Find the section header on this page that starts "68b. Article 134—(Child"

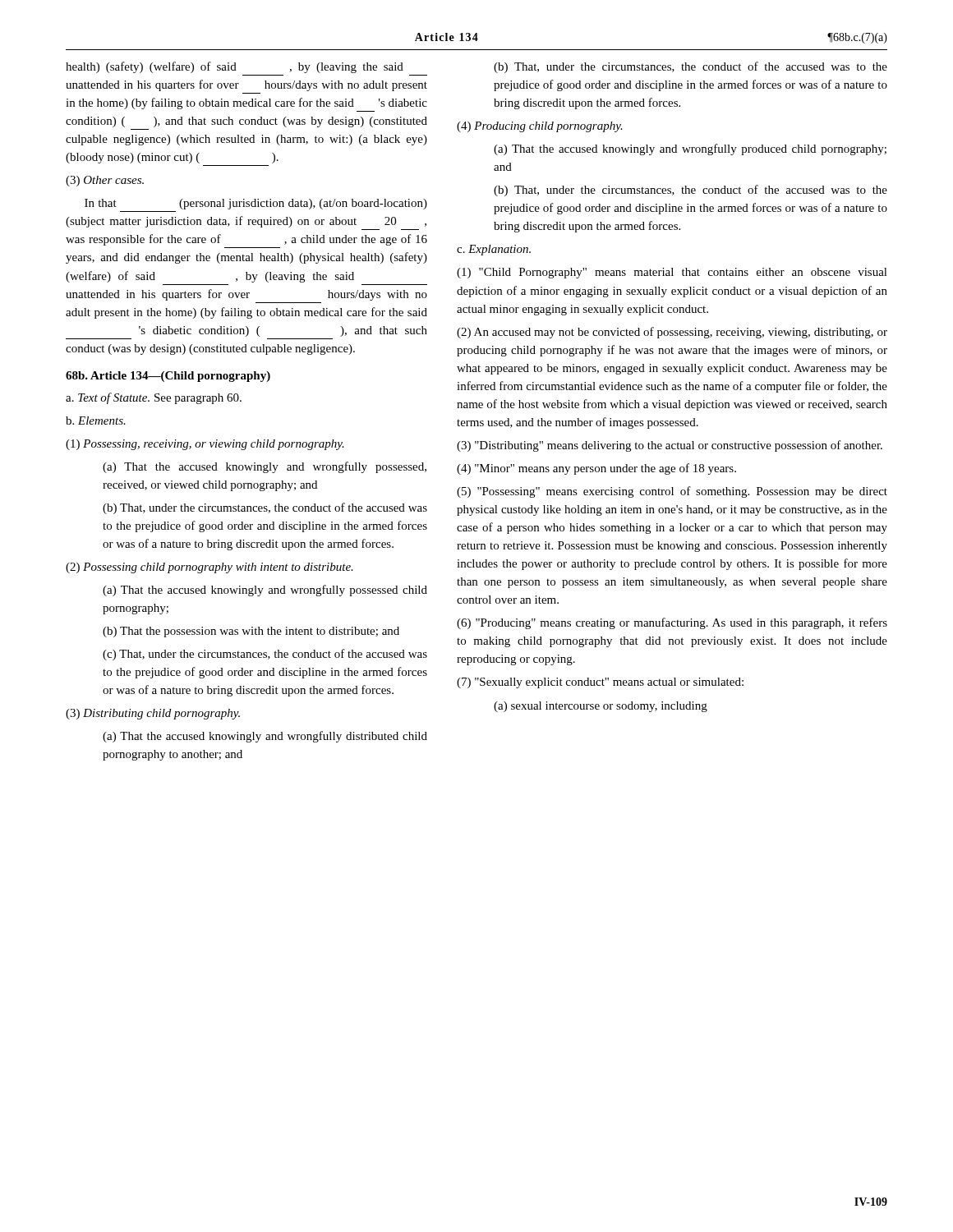click(168, 375)
